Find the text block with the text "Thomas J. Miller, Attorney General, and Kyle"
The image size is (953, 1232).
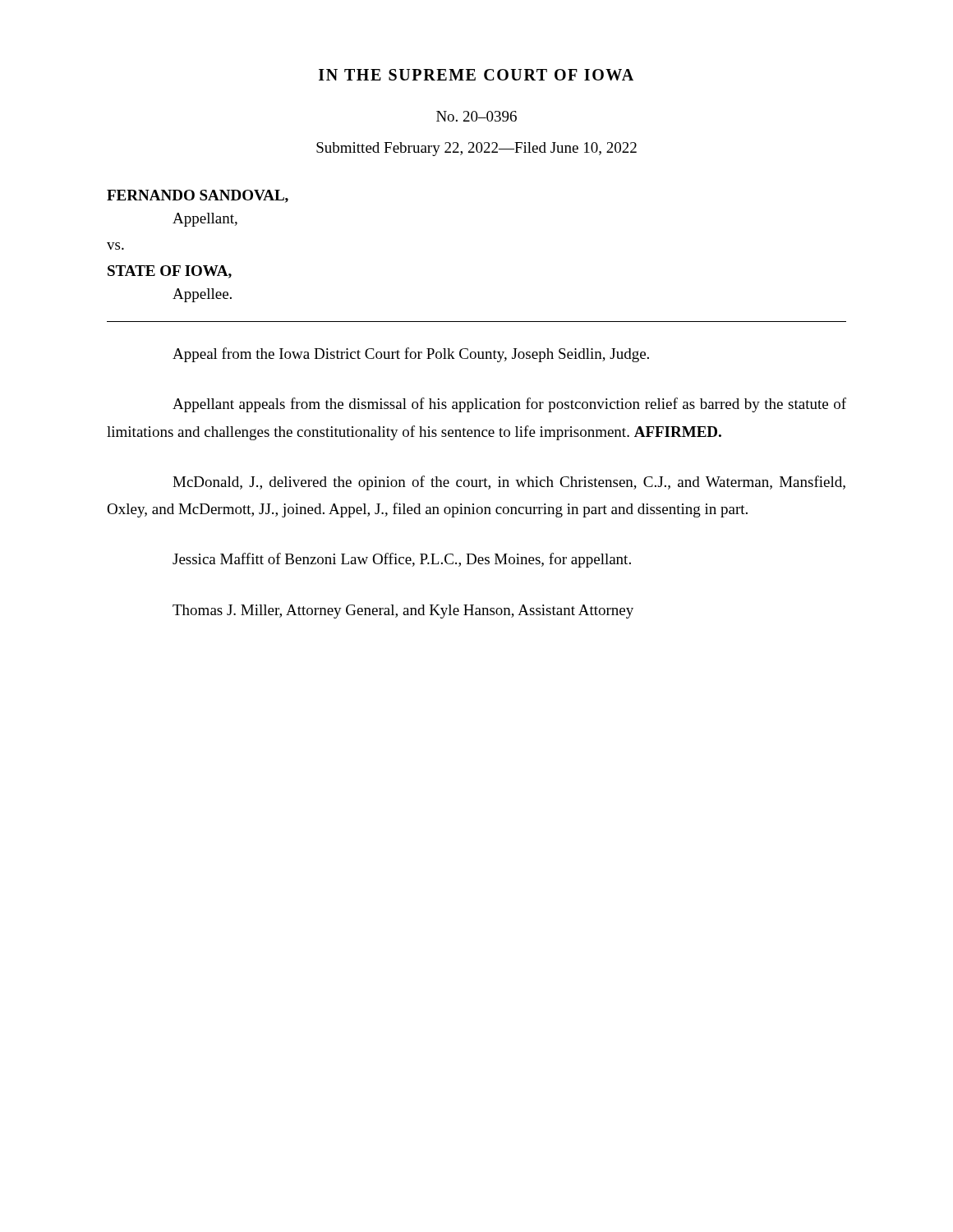point(403,609)
